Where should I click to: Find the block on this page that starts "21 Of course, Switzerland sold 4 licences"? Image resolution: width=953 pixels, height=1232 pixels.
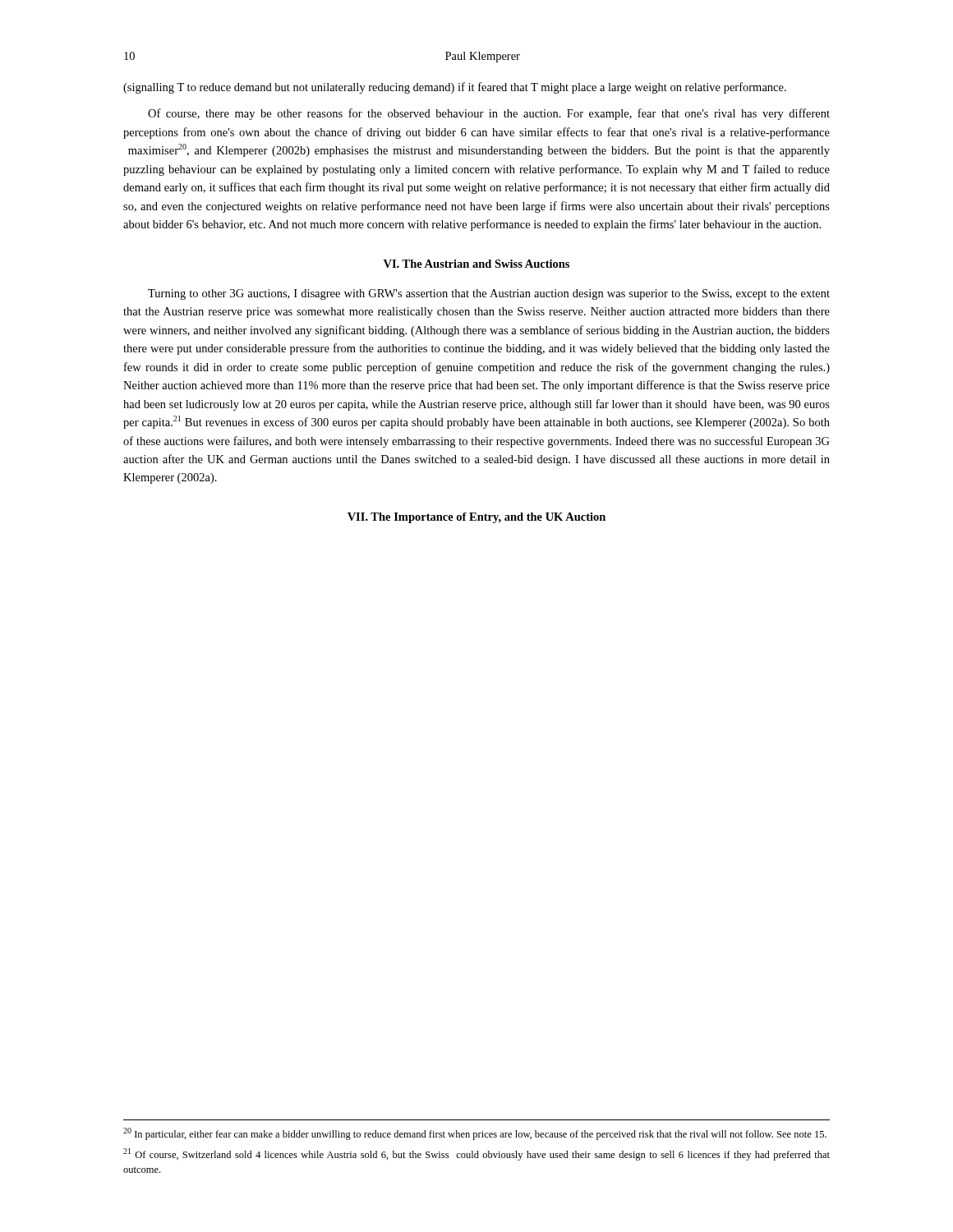click(x=476, y=1161)
